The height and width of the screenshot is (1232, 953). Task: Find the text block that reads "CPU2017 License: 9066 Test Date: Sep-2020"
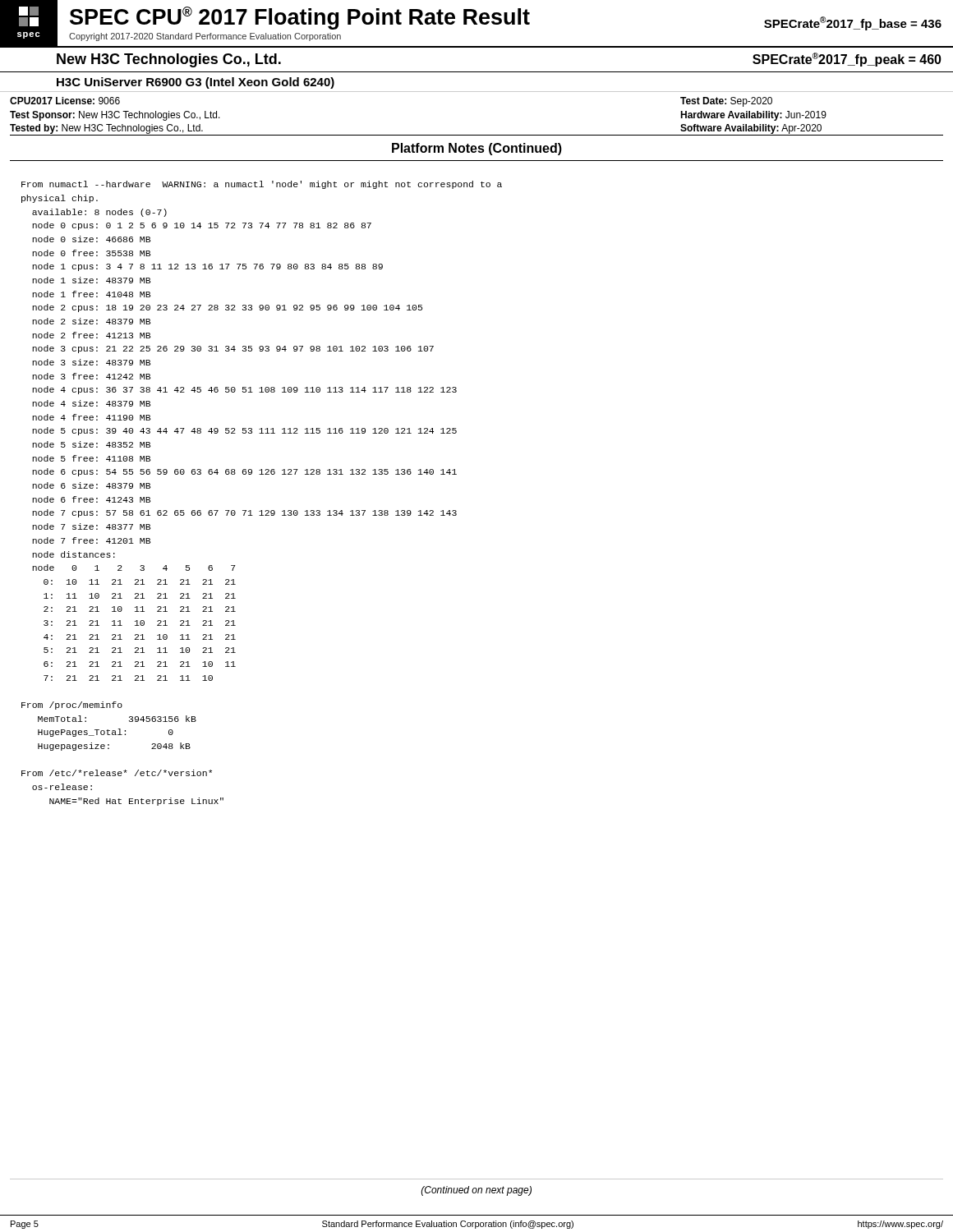pyautogui.click(x=62, y=101)
